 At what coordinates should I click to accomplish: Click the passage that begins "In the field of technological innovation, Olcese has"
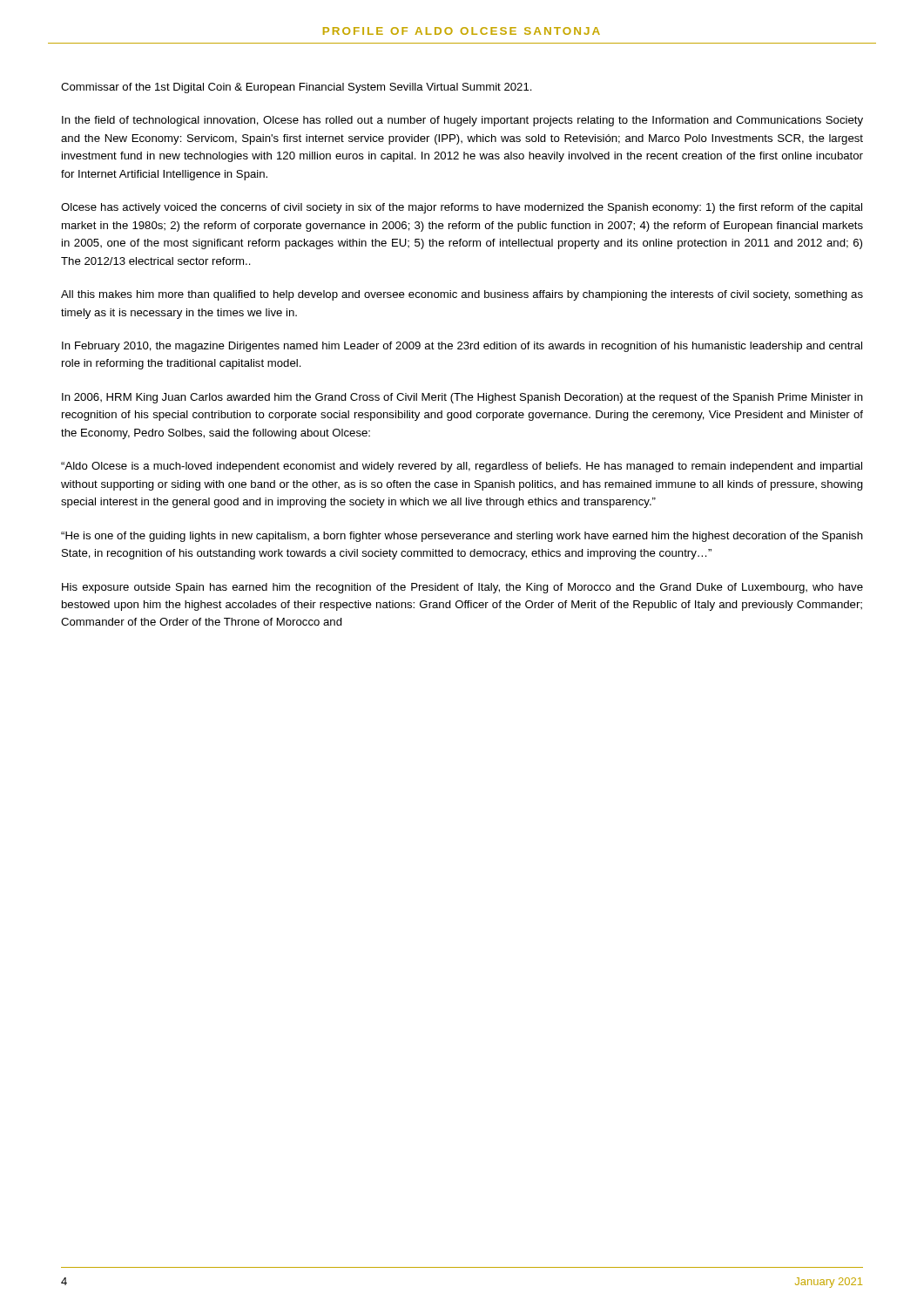click(462, 147)
